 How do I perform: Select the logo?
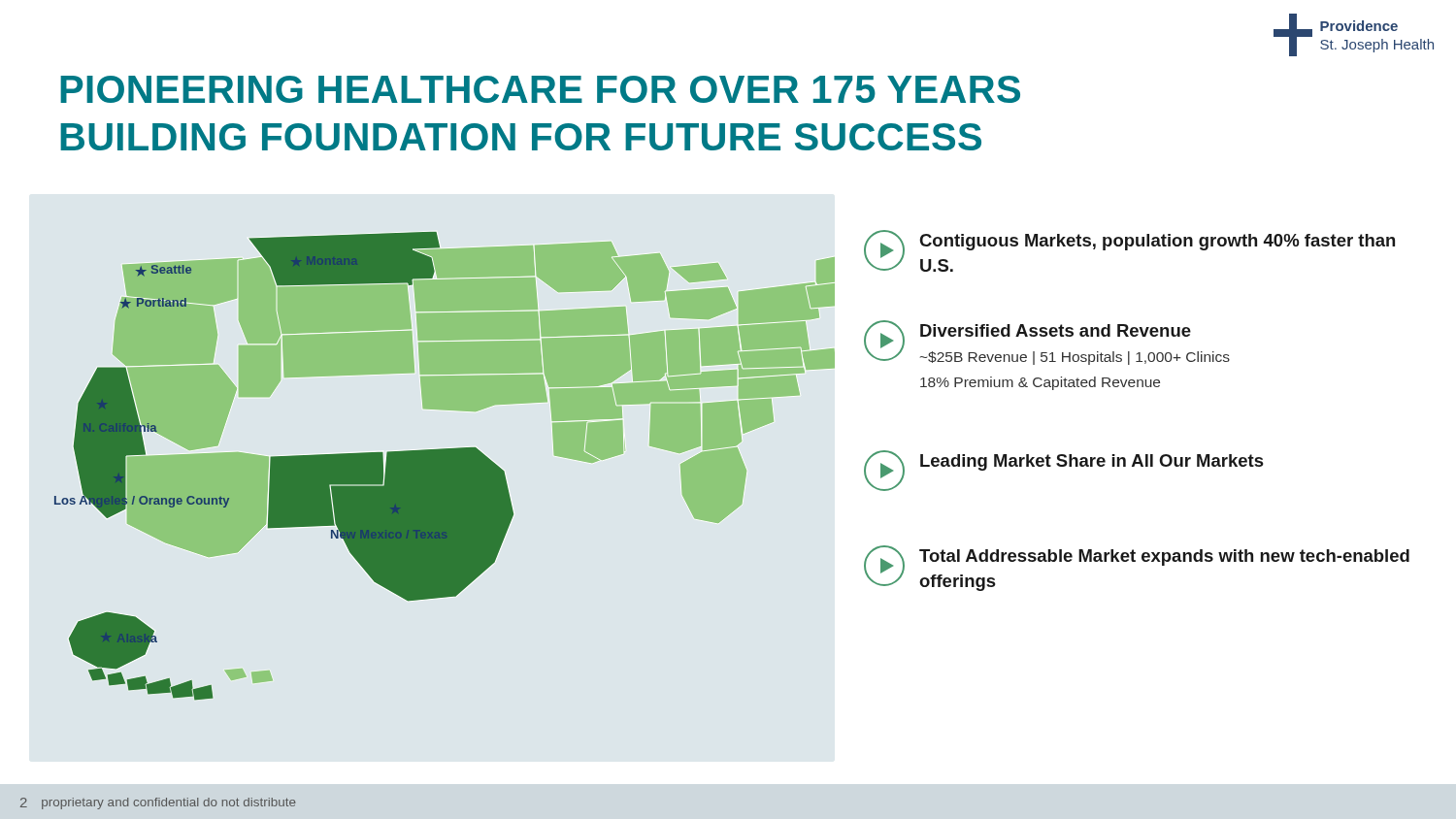pos(1354,35)
